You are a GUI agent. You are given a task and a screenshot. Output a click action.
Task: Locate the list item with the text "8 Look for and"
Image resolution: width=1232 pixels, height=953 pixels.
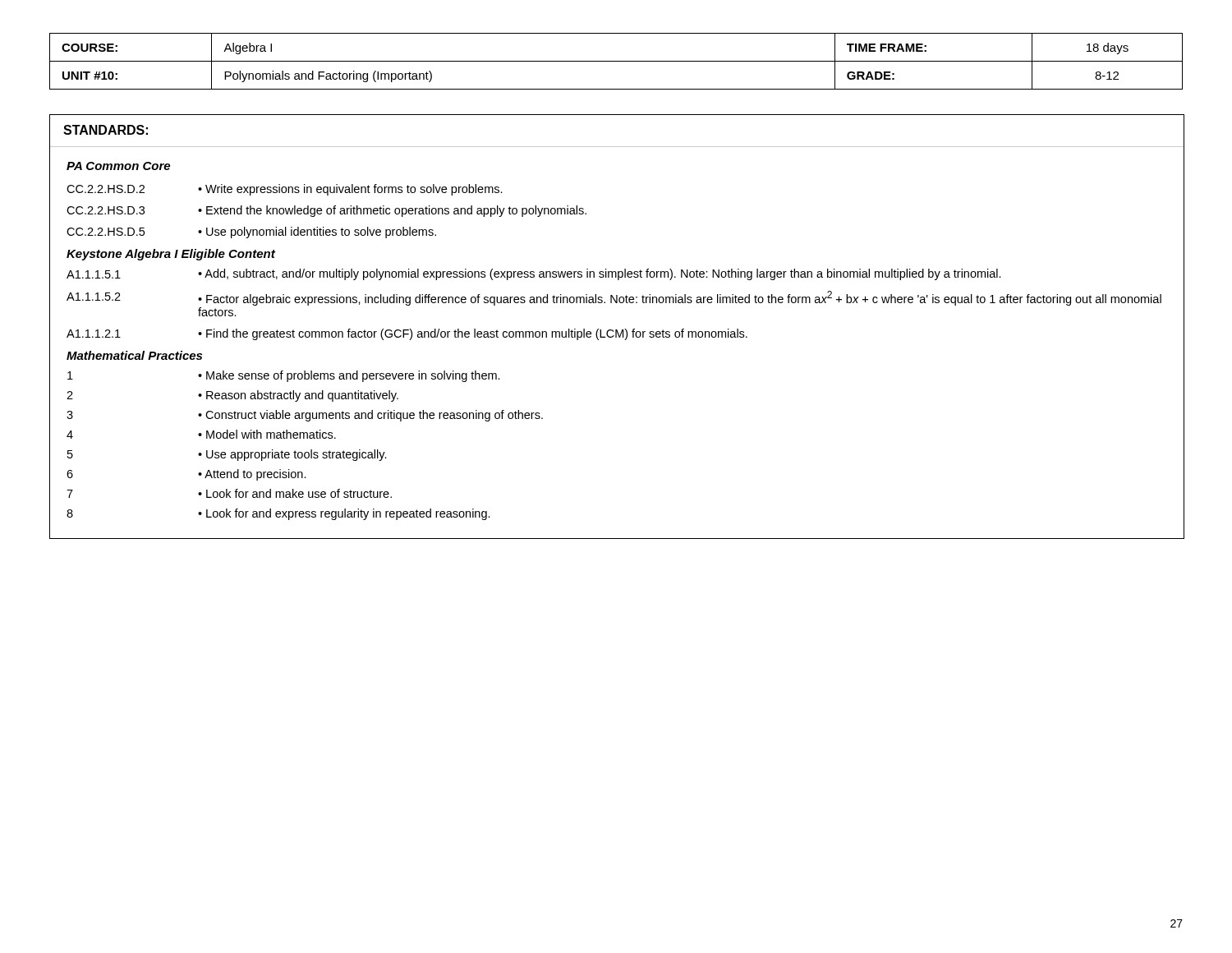(x=279, y=513)
